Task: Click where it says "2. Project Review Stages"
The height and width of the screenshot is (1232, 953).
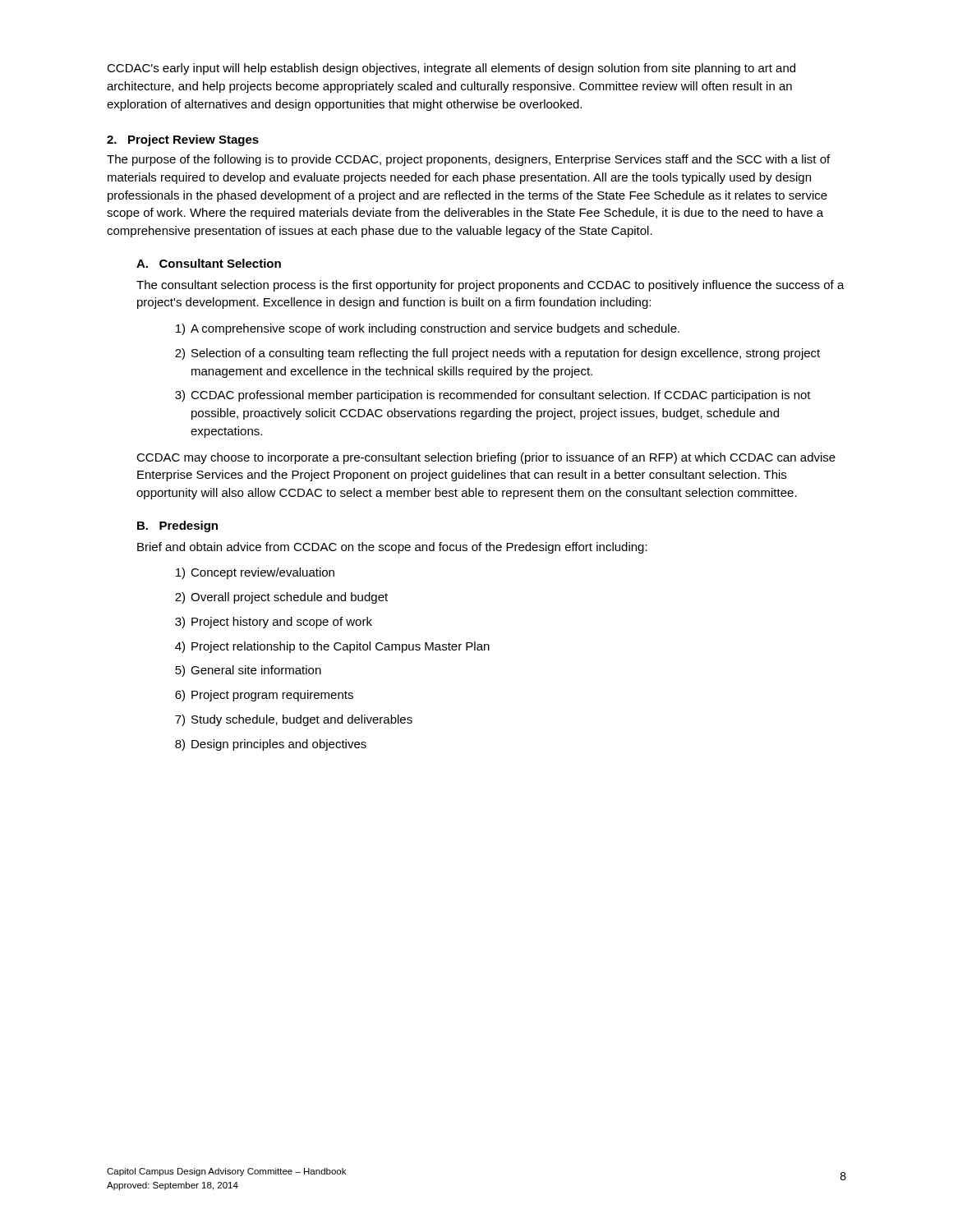Action: click(x=183, y=139)
